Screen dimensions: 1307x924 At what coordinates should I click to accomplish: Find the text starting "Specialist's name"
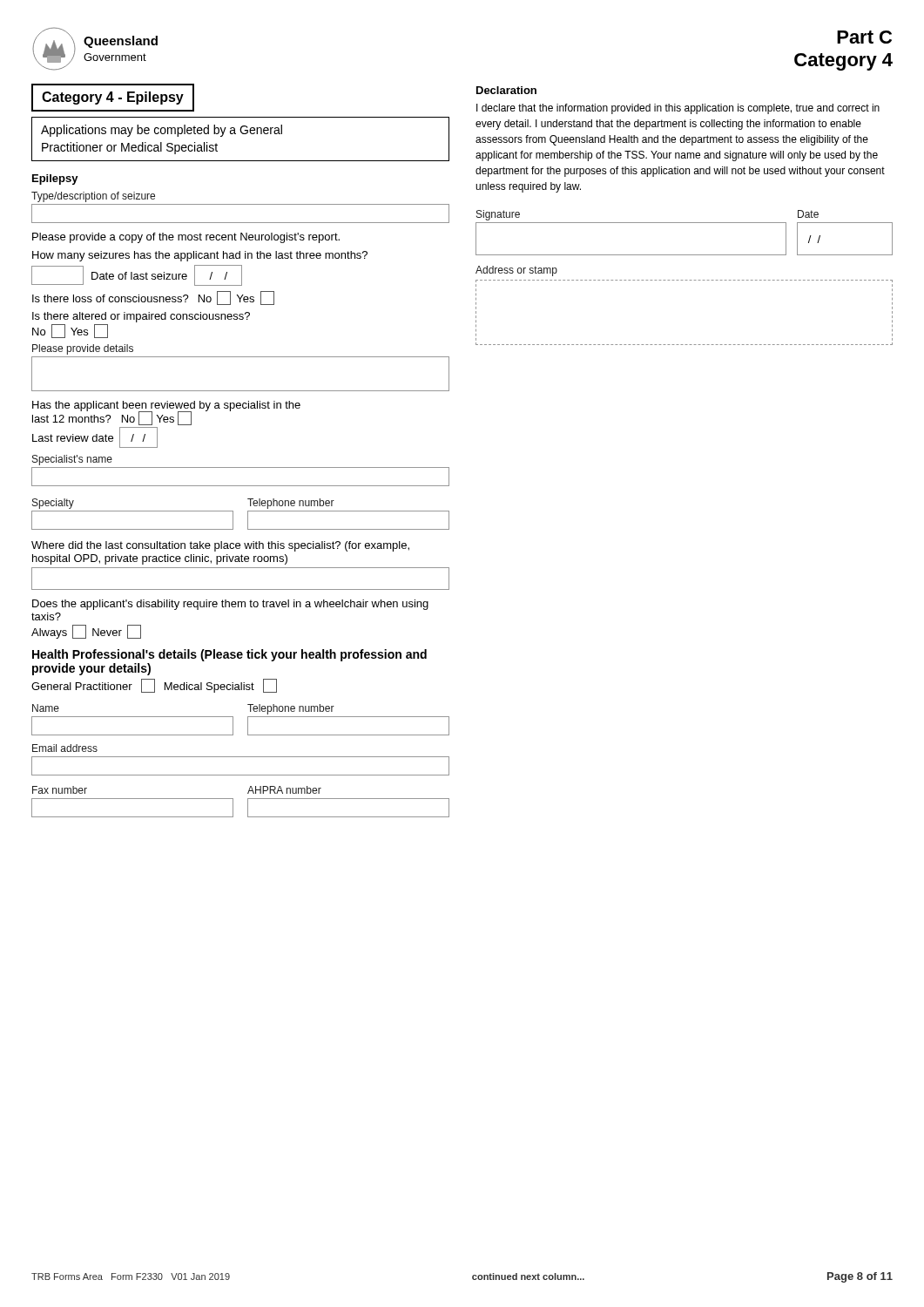pyautogui.click(x=72, y=459)
